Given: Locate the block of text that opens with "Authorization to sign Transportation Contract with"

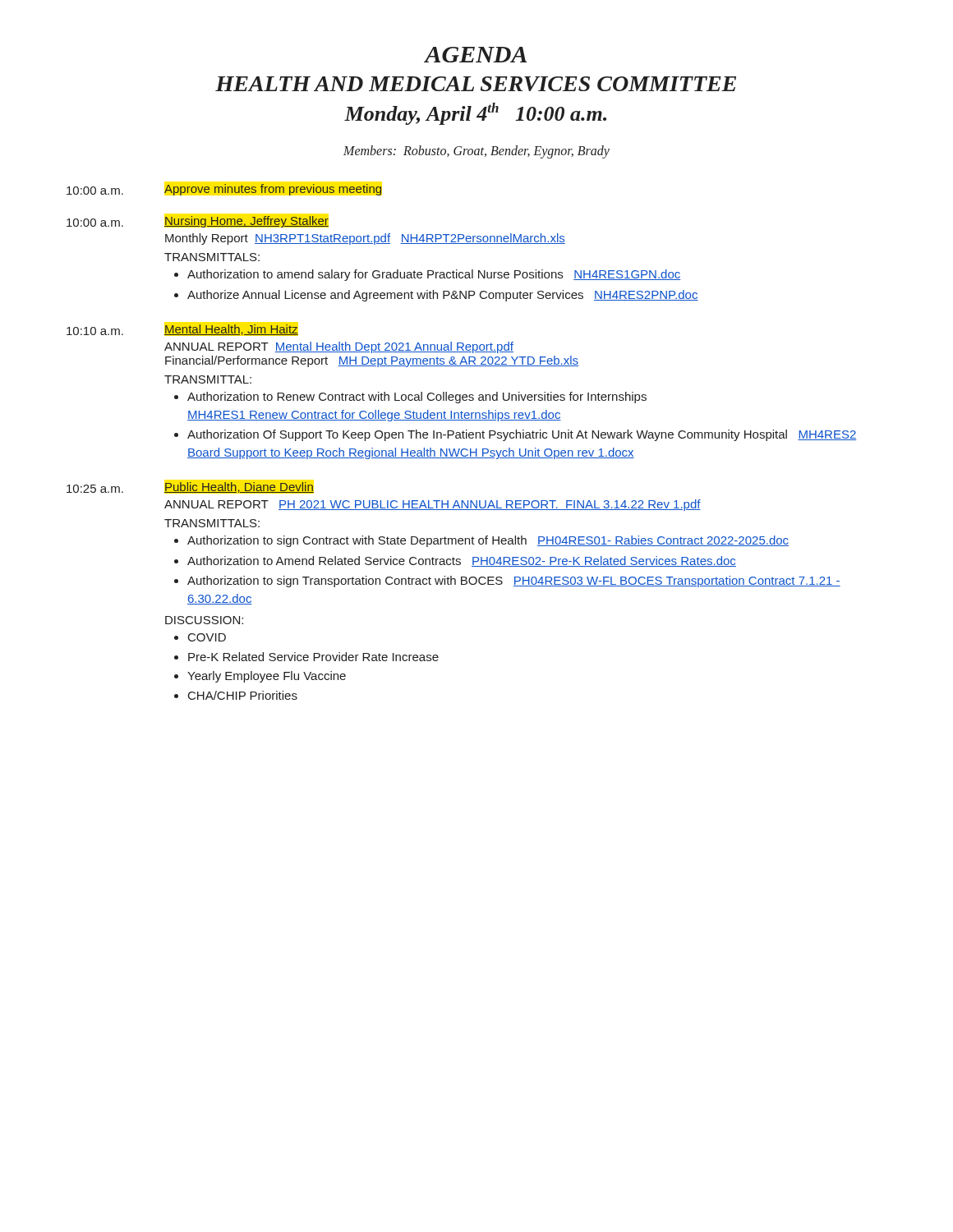Looking at the screenshot, I should tap(514, 590).
